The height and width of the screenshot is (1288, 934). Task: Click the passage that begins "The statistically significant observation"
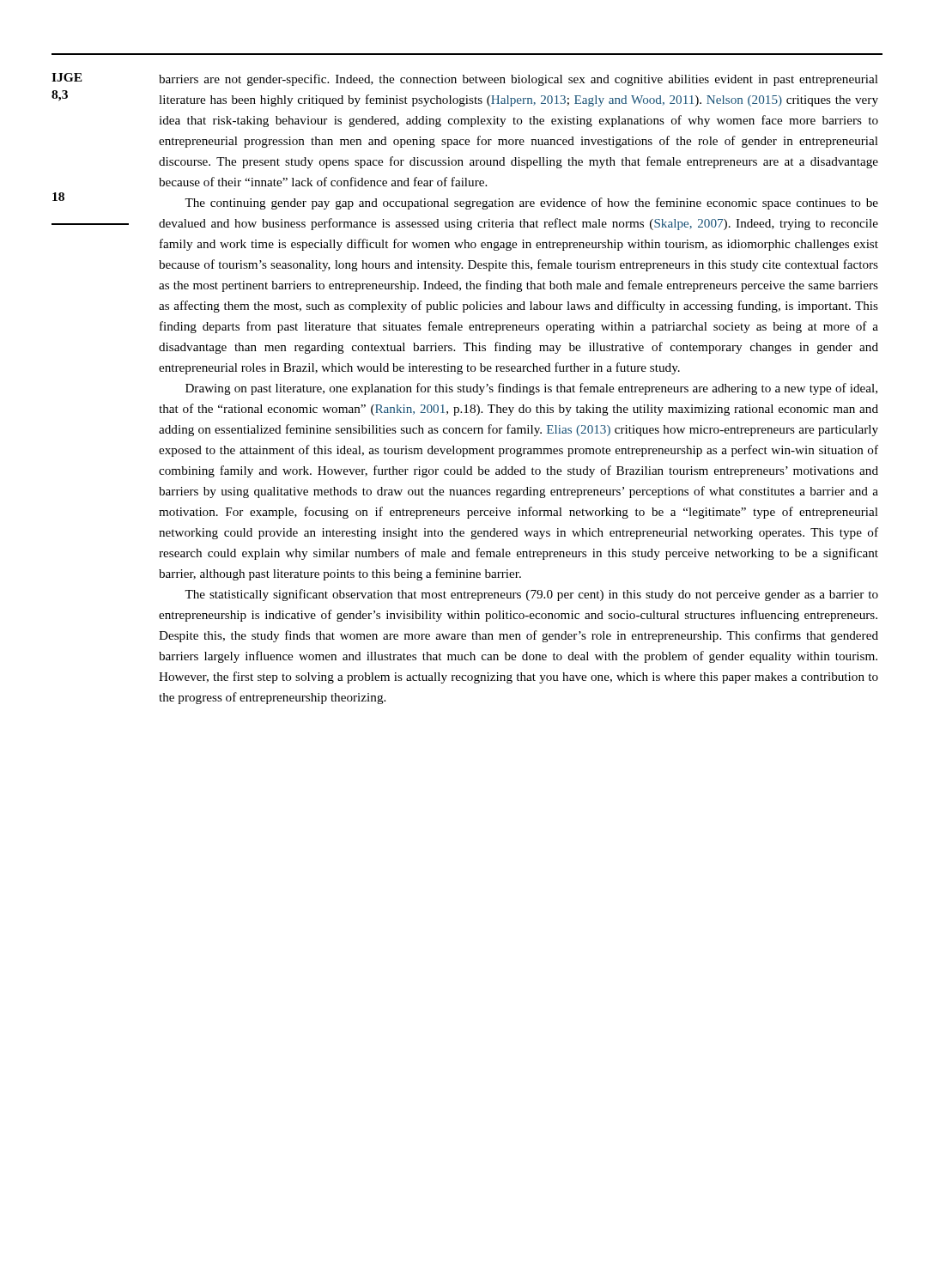click(x=519, y=646)
